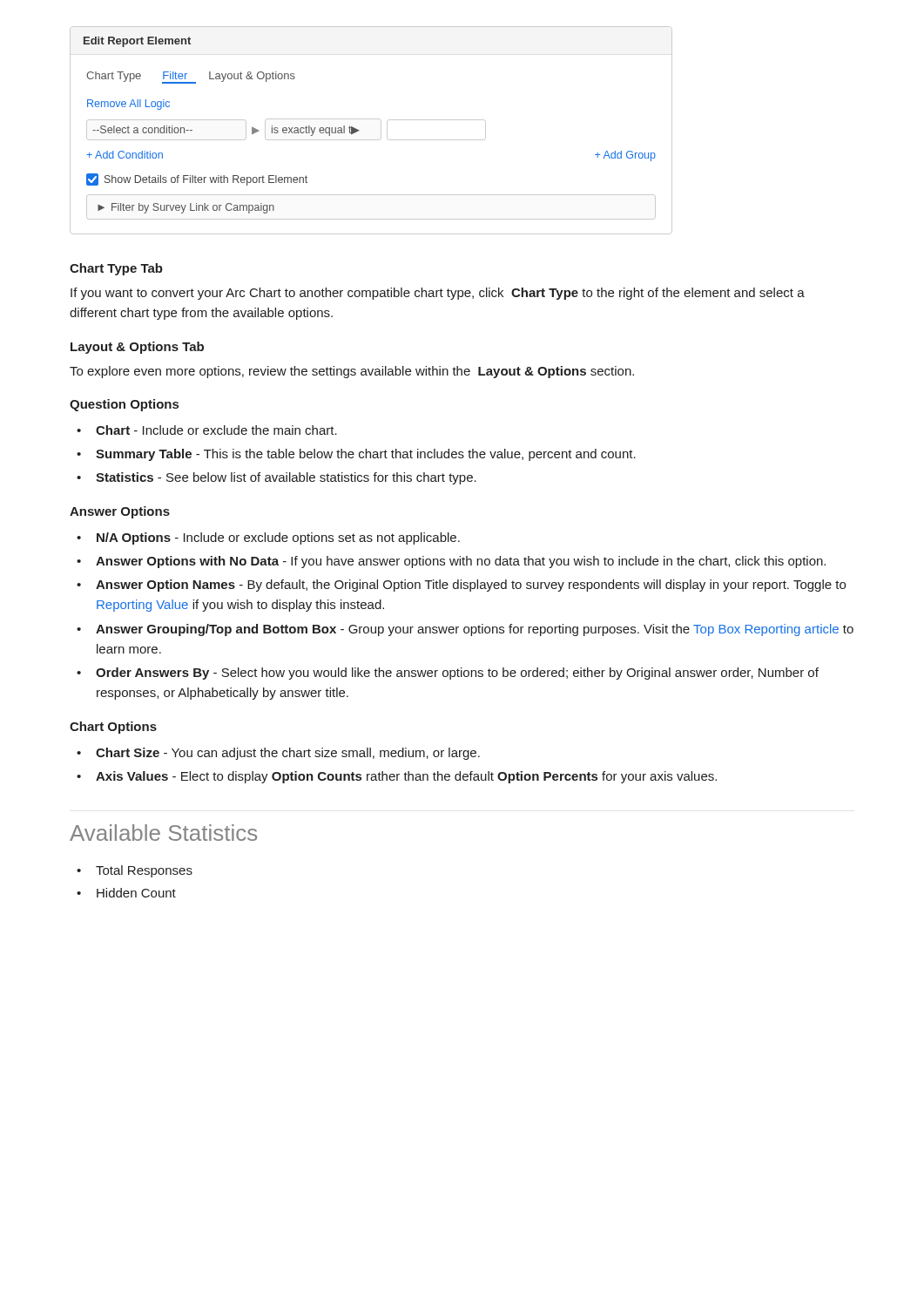This screenshot has width=924, height=1307.
Task: Select the passage starting "To explore even more options, review the settings"
Action: pyautogui.click(x=352, y=370)
